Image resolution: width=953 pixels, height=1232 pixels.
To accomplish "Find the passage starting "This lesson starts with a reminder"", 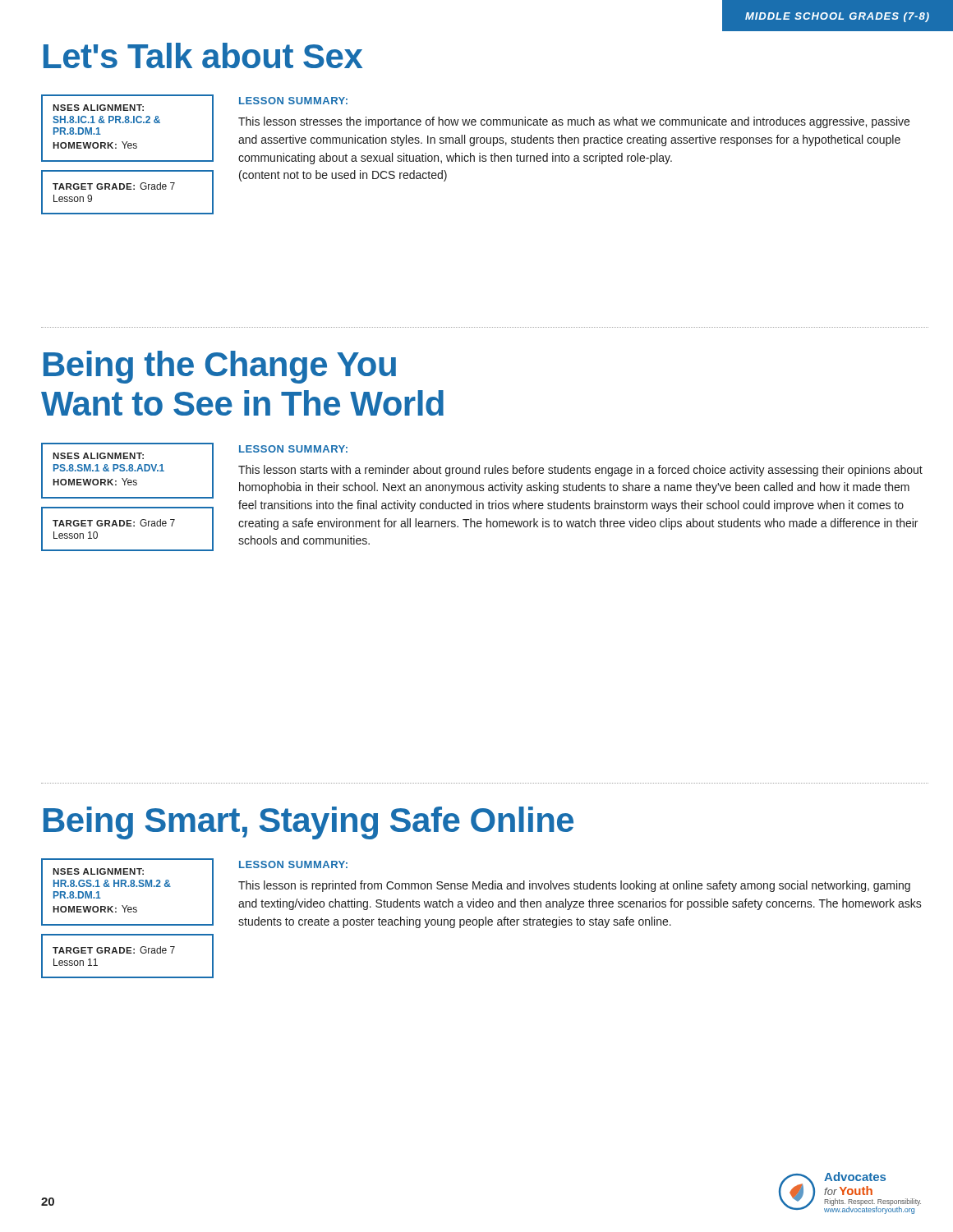I will pos(580,505).
